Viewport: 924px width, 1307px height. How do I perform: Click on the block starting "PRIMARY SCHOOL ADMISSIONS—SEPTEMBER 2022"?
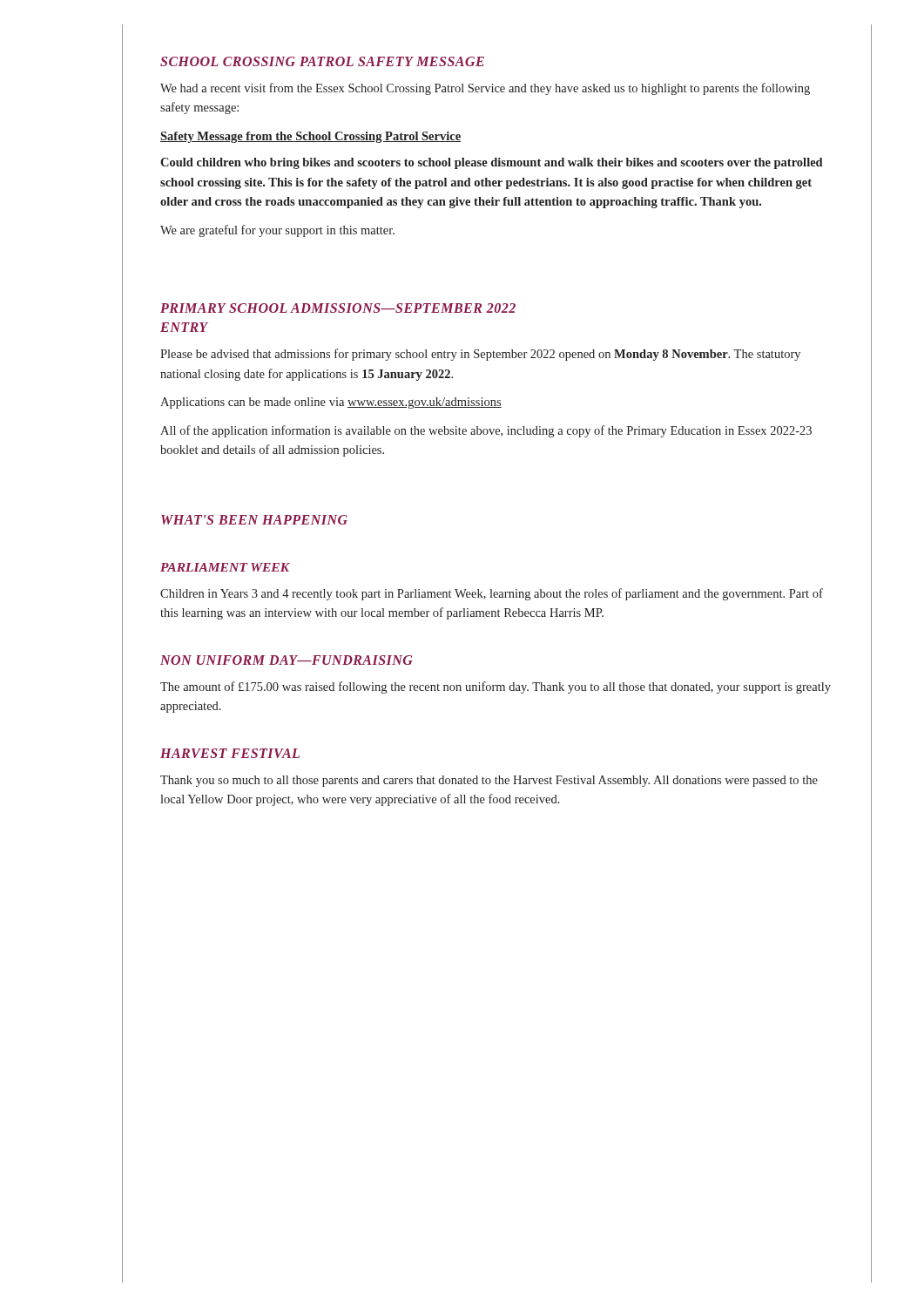[338, 308]
